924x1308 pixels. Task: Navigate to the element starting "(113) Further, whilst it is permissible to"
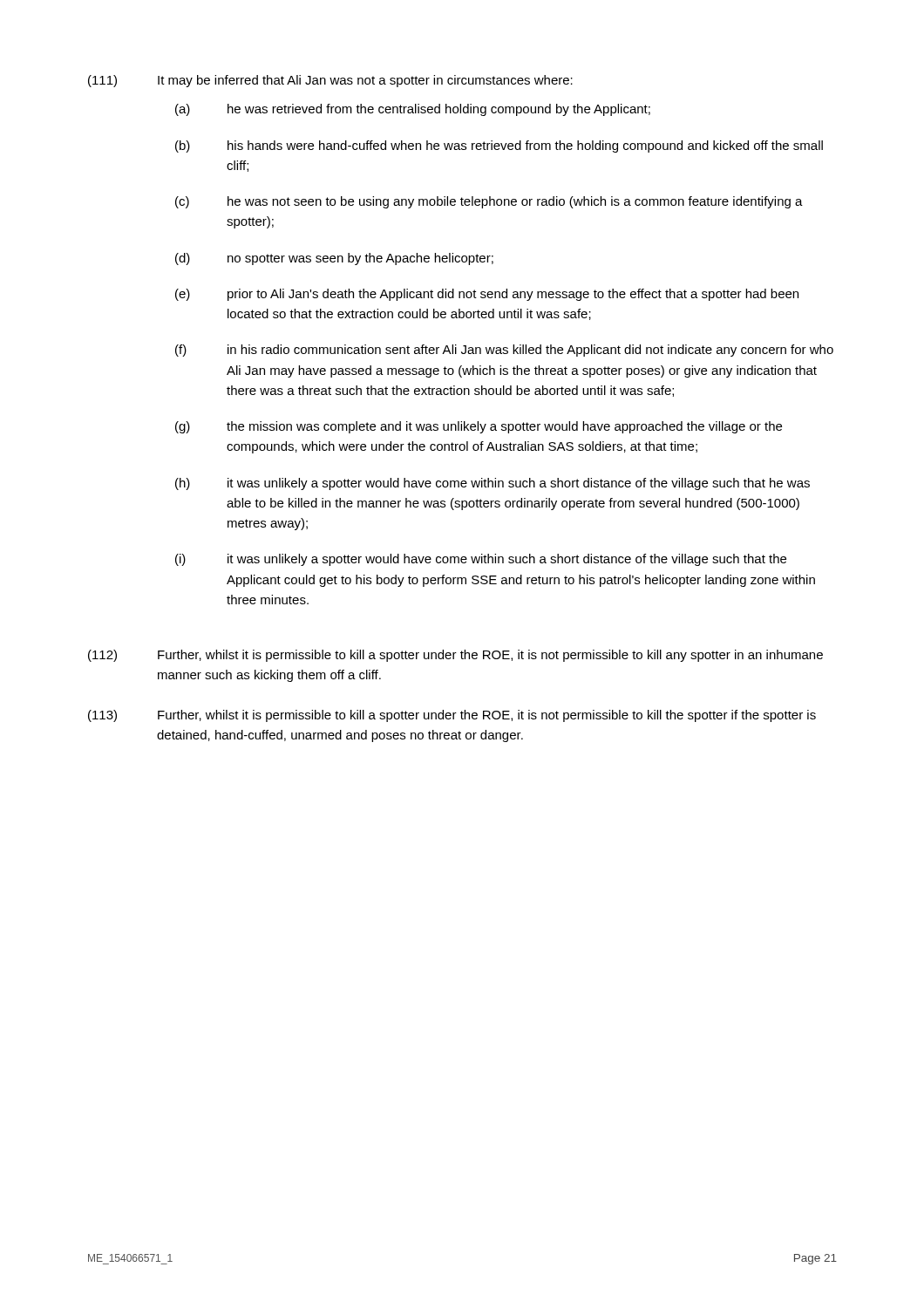[x=462, y=724]
